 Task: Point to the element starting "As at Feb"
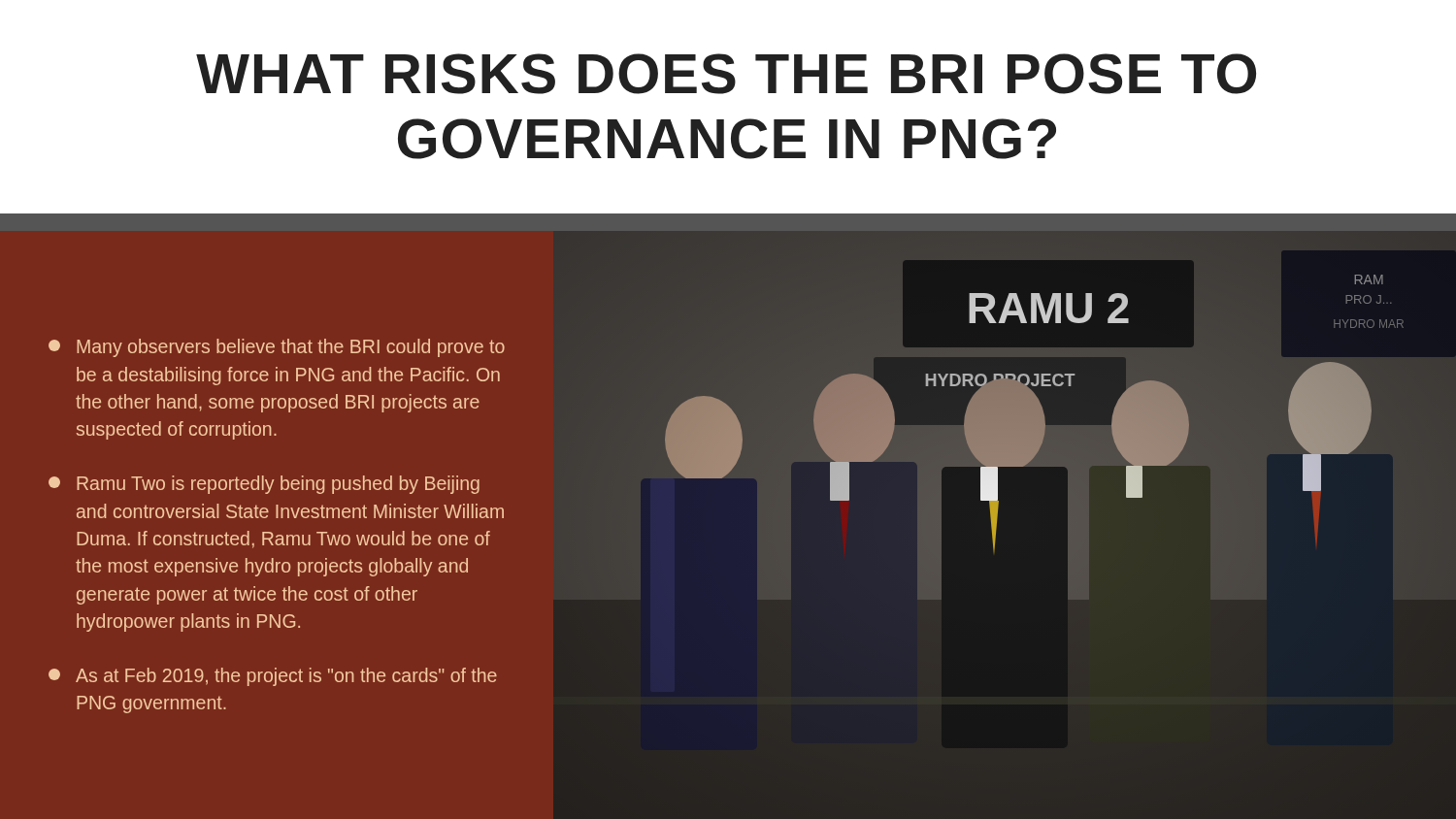click(280, 689)
